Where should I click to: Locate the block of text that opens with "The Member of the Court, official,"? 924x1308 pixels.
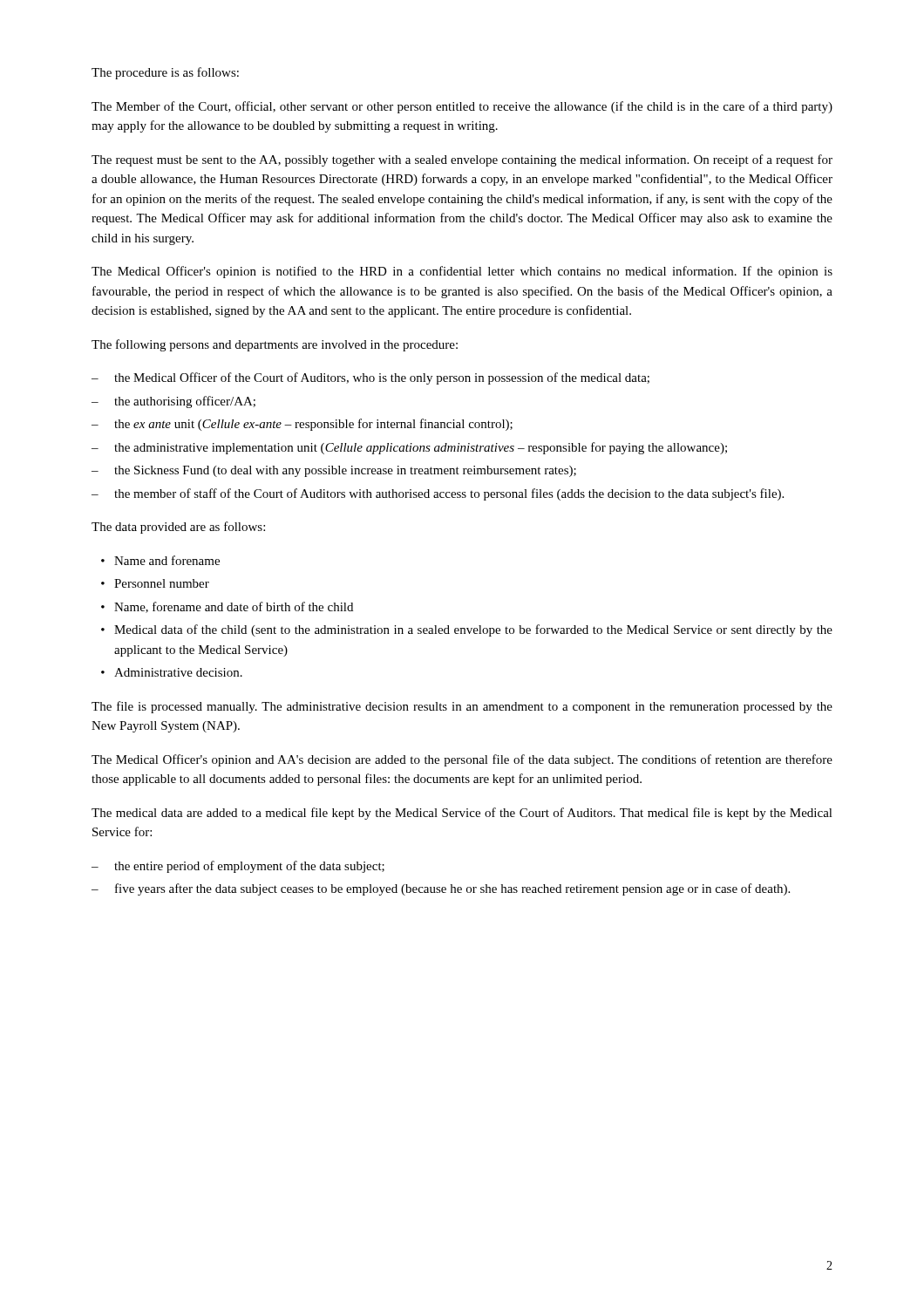pos(462,116)
